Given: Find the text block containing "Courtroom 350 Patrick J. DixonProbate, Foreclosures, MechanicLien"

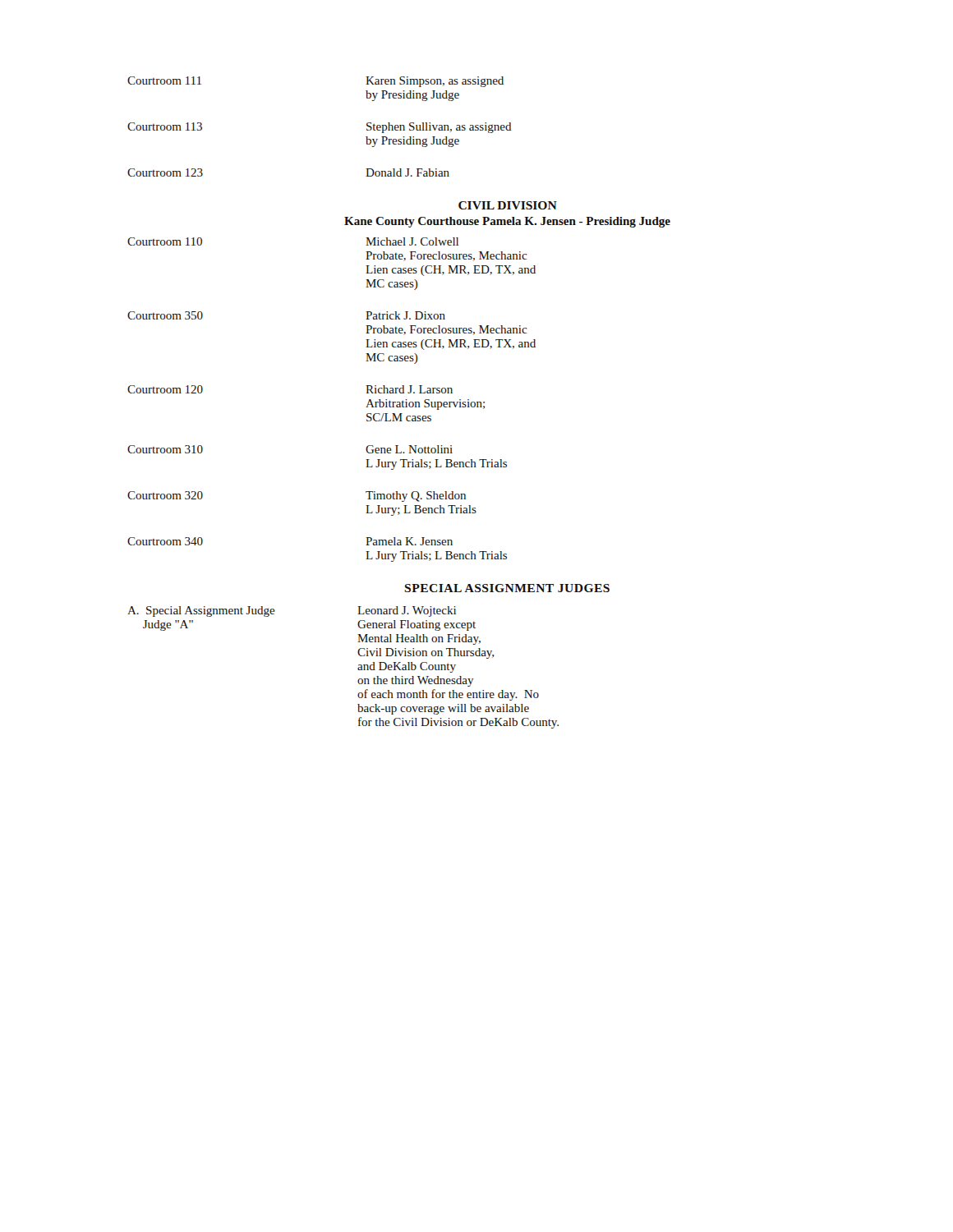Looking at the screenshot, I should [x=507, y=337].
